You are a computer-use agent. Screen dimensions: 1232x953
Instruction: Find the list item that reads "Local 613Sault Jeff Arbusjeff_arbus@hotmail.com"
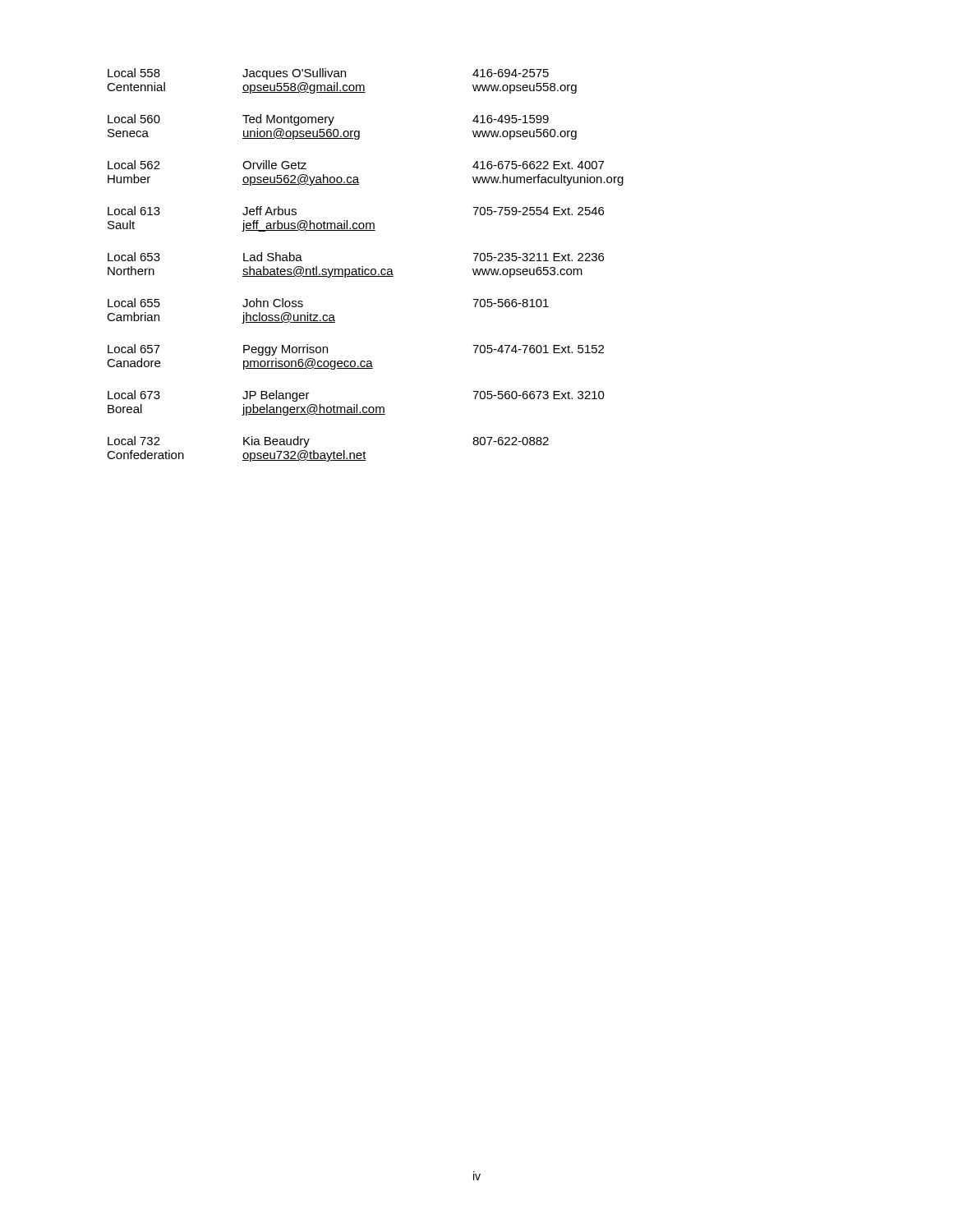(x=476, y=218)
